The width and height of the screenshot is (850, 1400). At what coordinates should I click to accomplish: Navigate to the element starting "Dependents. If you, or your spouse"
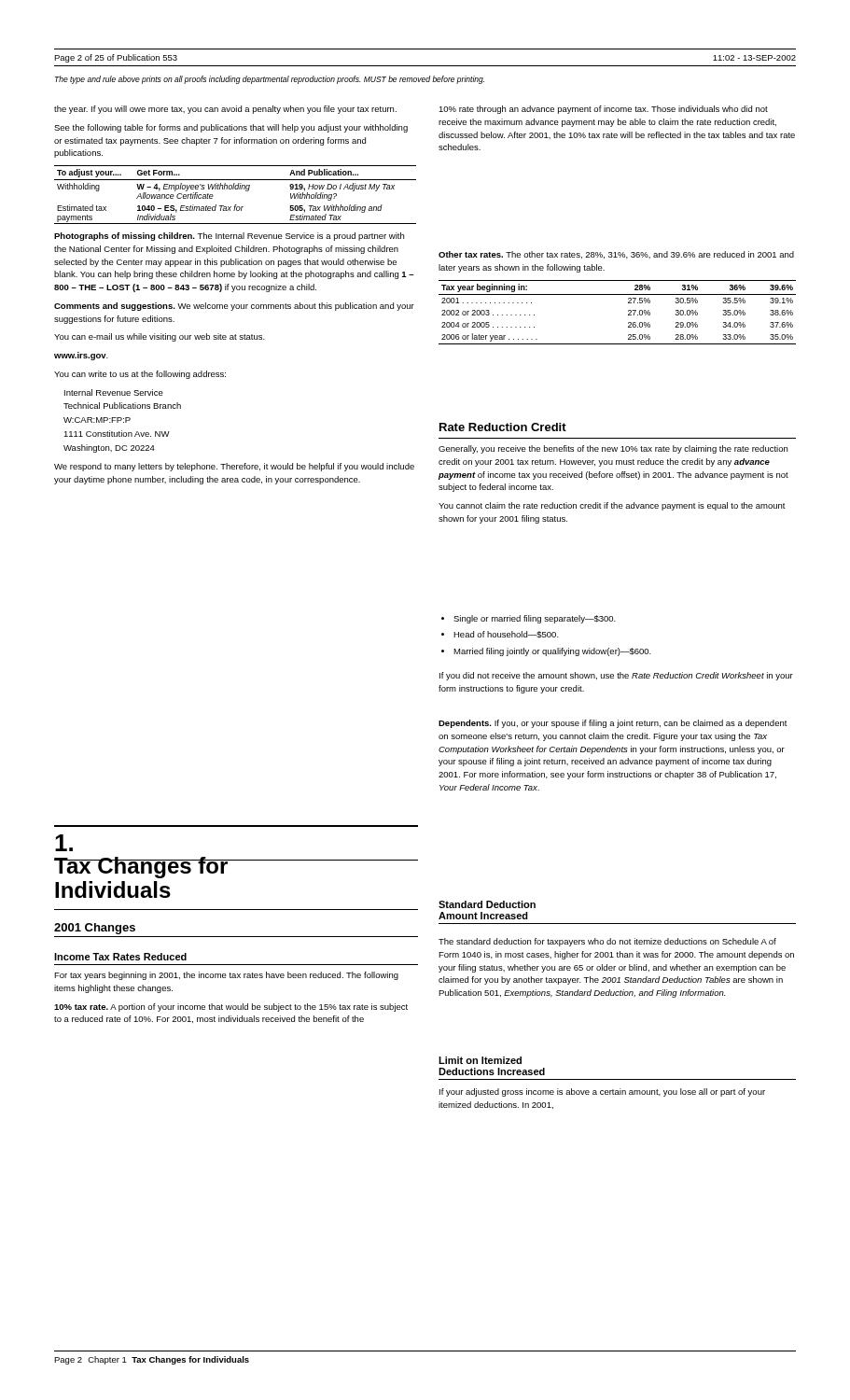617,755
